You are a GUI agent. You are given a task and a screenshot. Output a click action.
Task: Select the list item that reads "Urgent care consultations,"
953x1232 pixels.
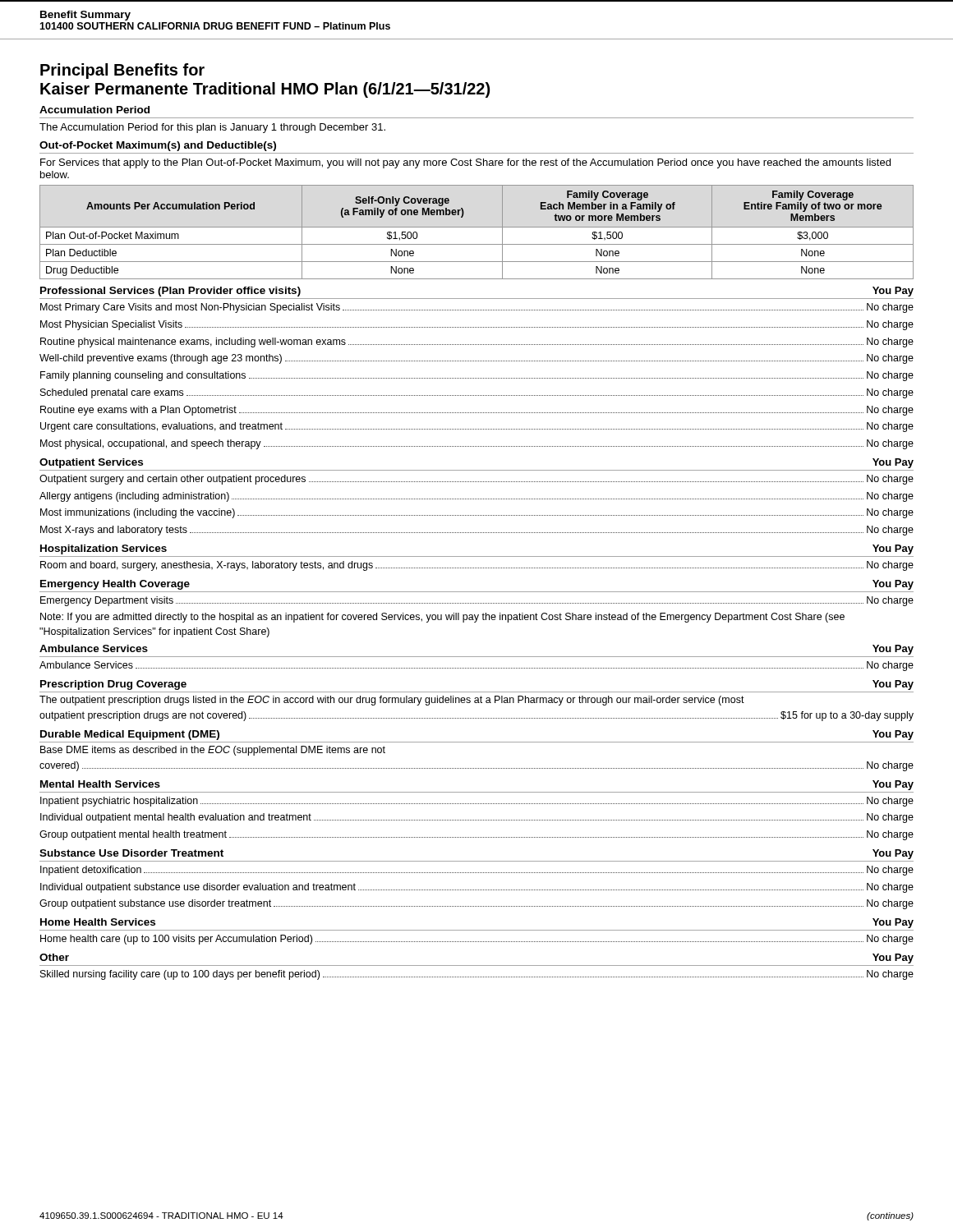click(x=476, y=427)
